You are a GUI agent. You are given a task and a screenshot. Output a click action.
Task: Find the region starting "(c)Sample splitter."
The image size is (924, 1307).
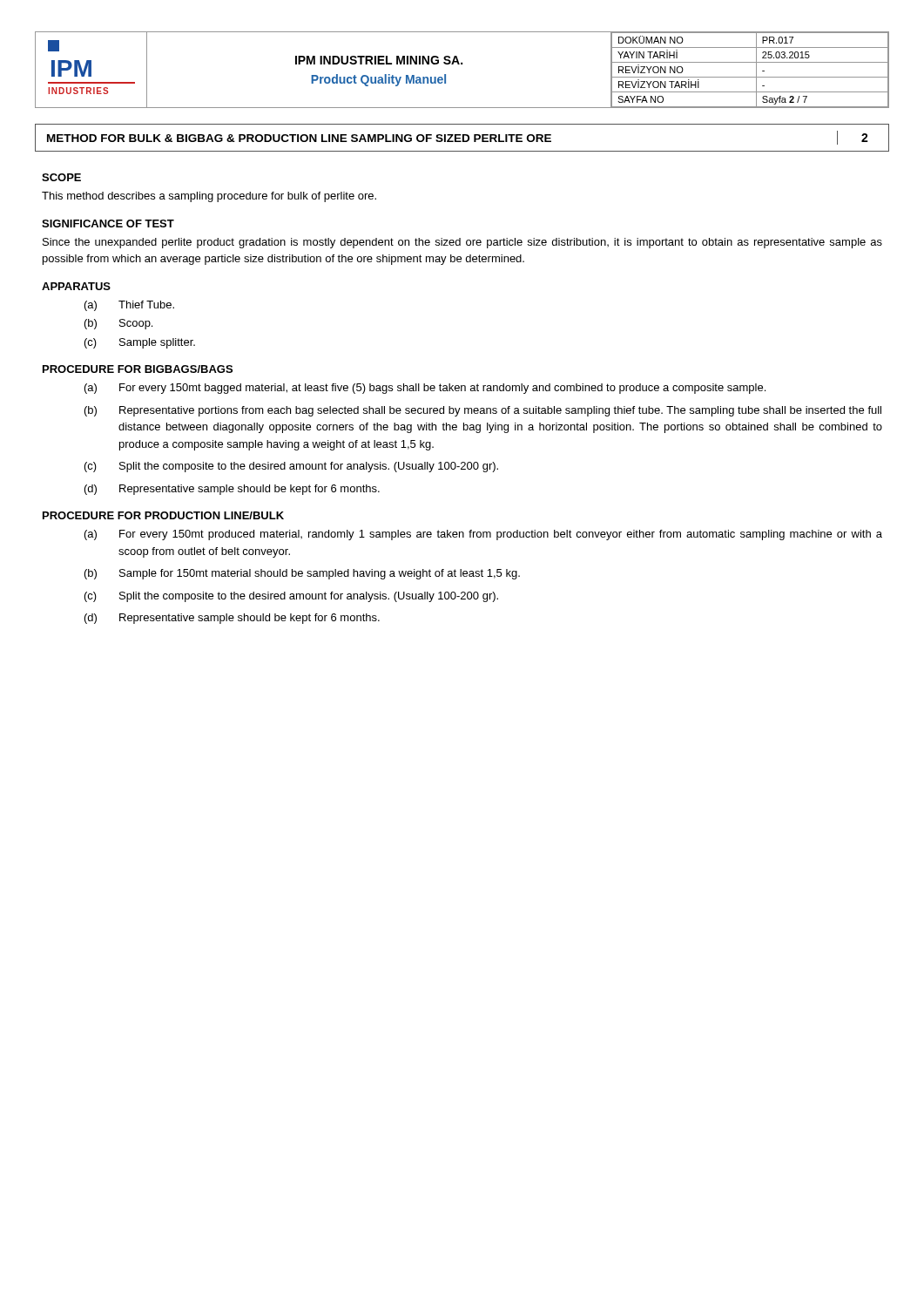140,343
